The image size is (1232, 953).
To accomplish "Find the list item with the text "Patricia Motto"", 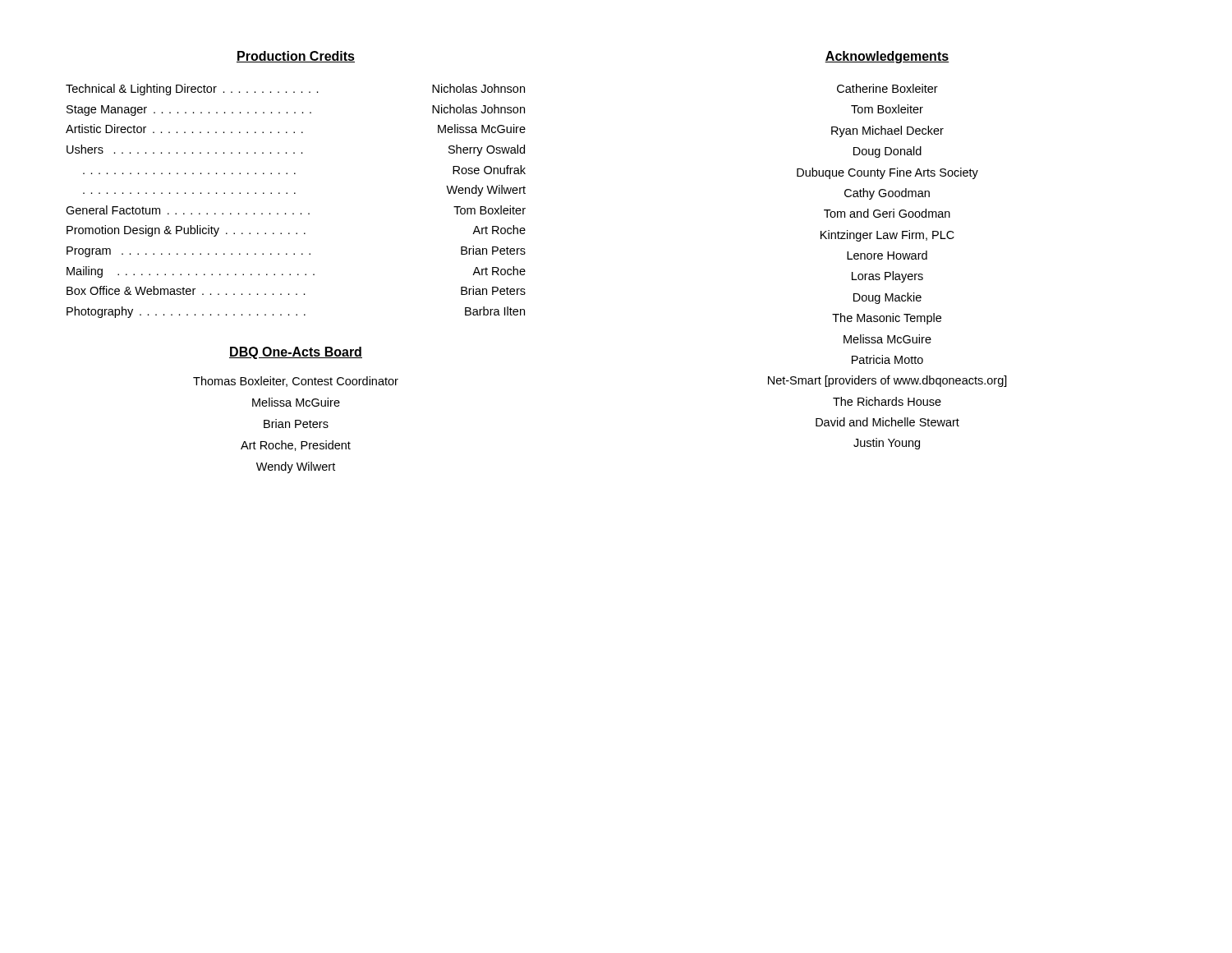I will tap(887, 360).
